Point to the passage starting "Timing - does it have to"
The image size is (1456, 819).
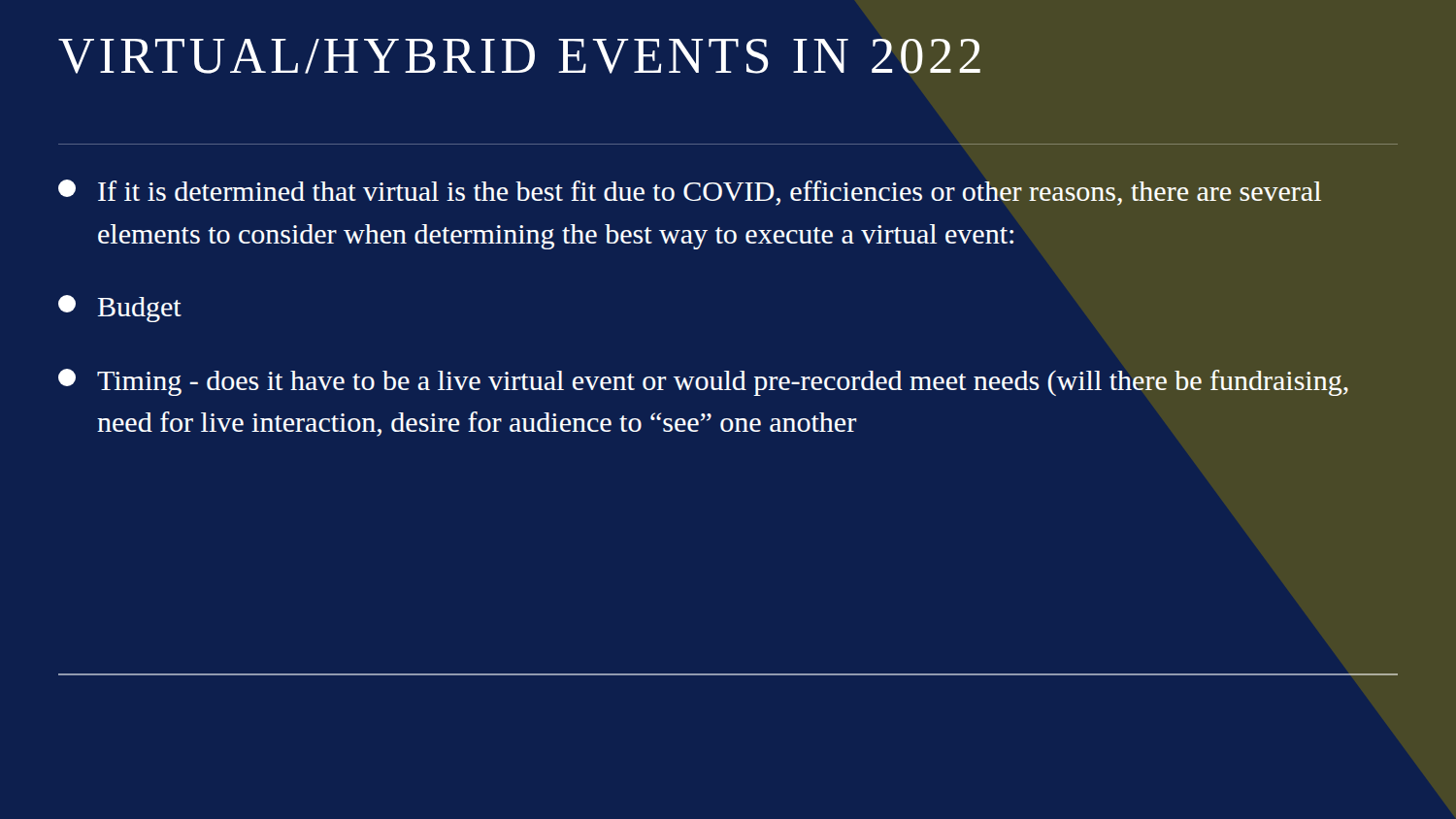(726, 401)
